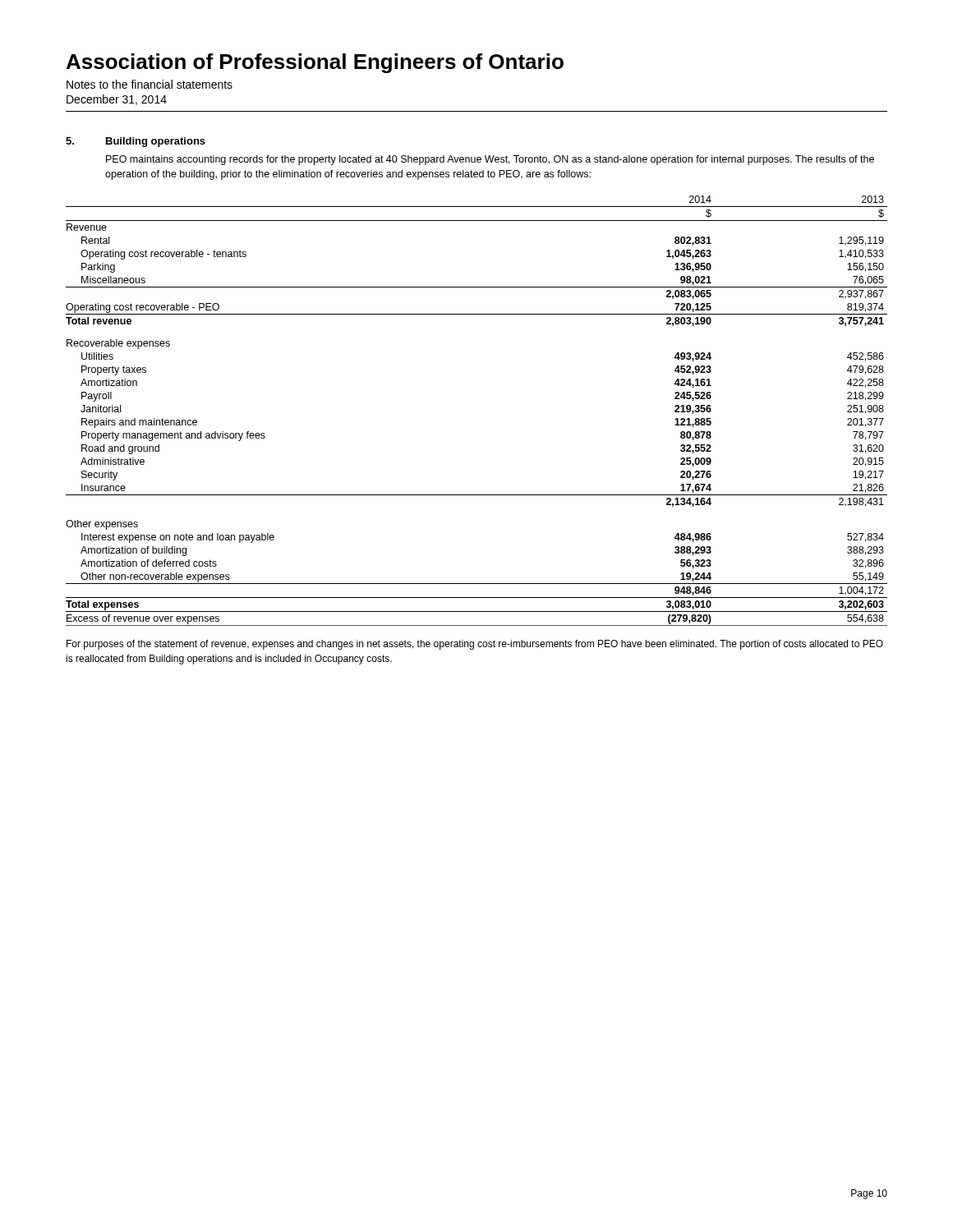The image size is (953, 1232).
Task: Locate the table with the text "Road and ground"
Action: (476, 410)
